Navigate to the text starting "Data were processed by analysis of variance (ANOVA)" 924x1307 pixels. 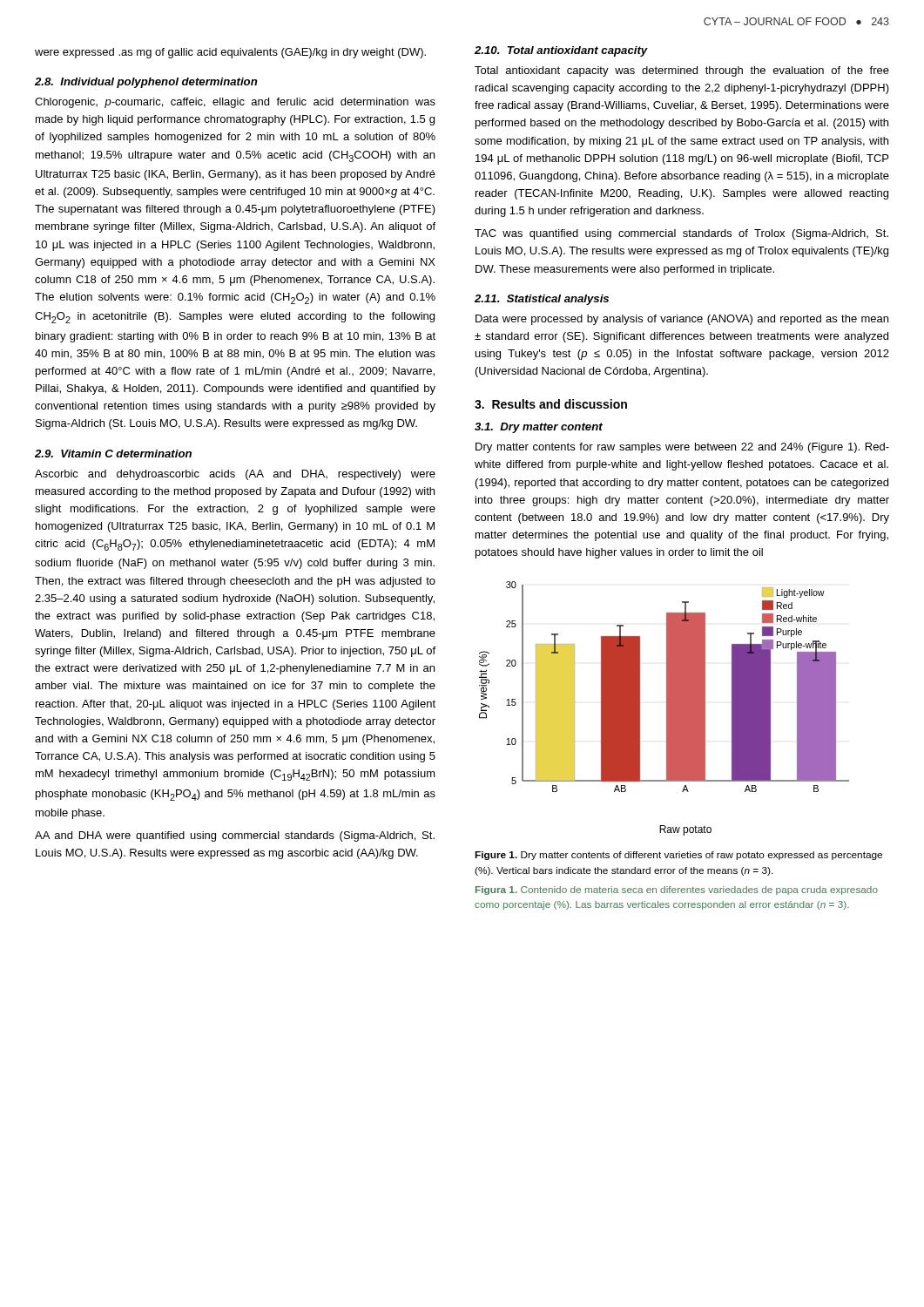click(682, 345)
